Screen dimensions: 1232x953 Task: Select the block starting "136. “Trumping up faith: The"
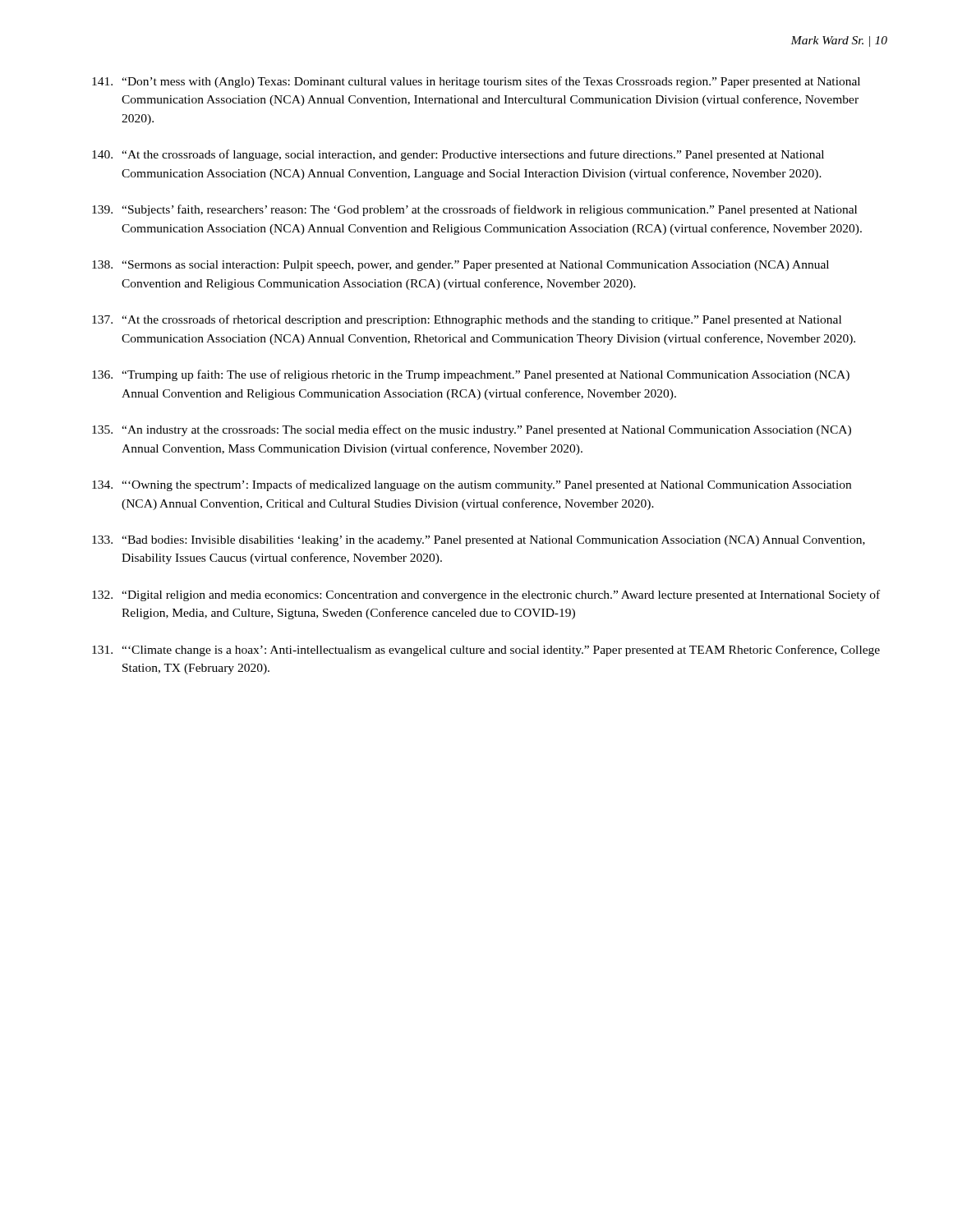point(476,384)
